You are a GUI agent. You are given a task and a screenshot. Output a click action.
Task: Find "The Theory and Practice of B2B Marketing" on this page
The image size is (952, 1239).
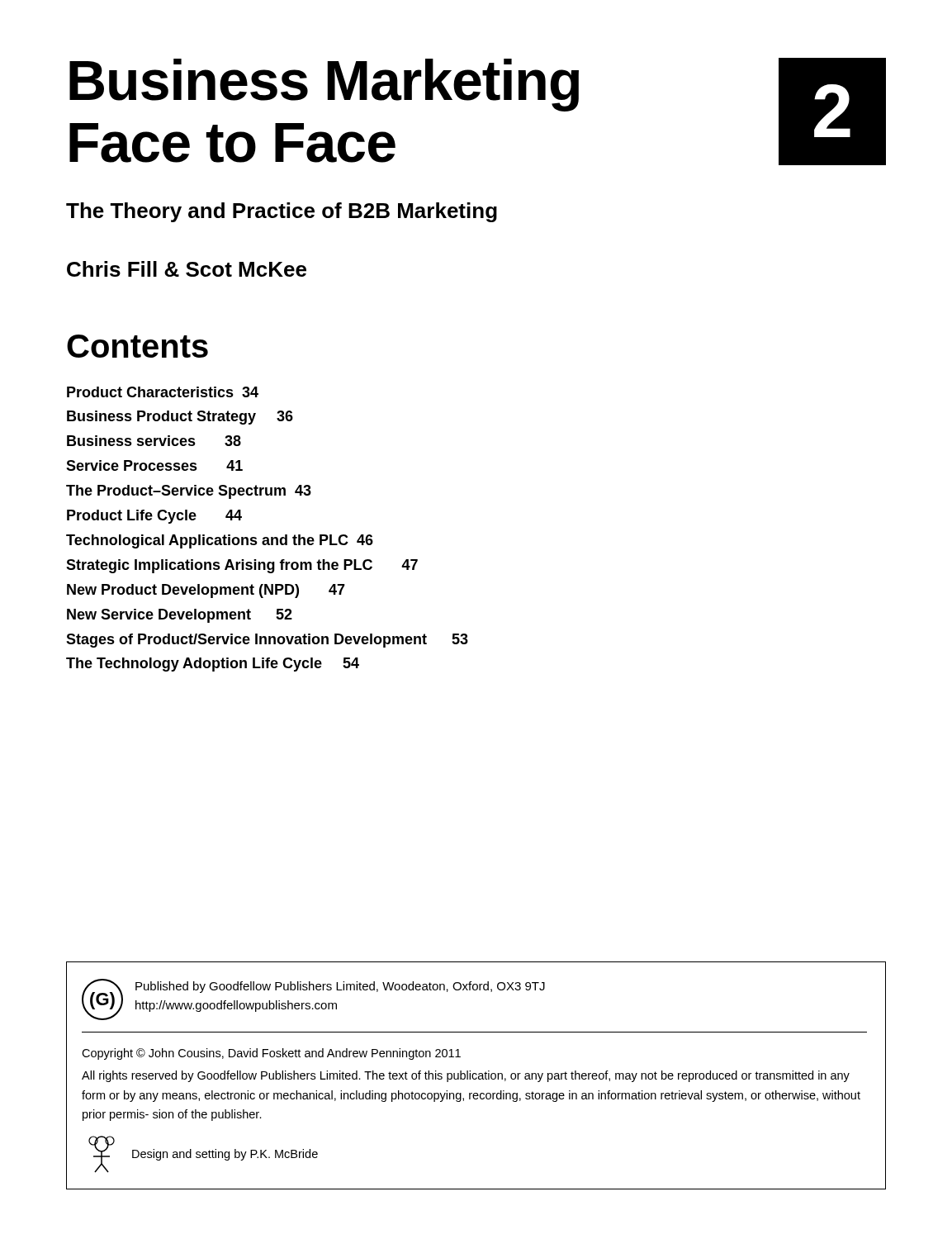pyautogui.click(x=282, y=210)
